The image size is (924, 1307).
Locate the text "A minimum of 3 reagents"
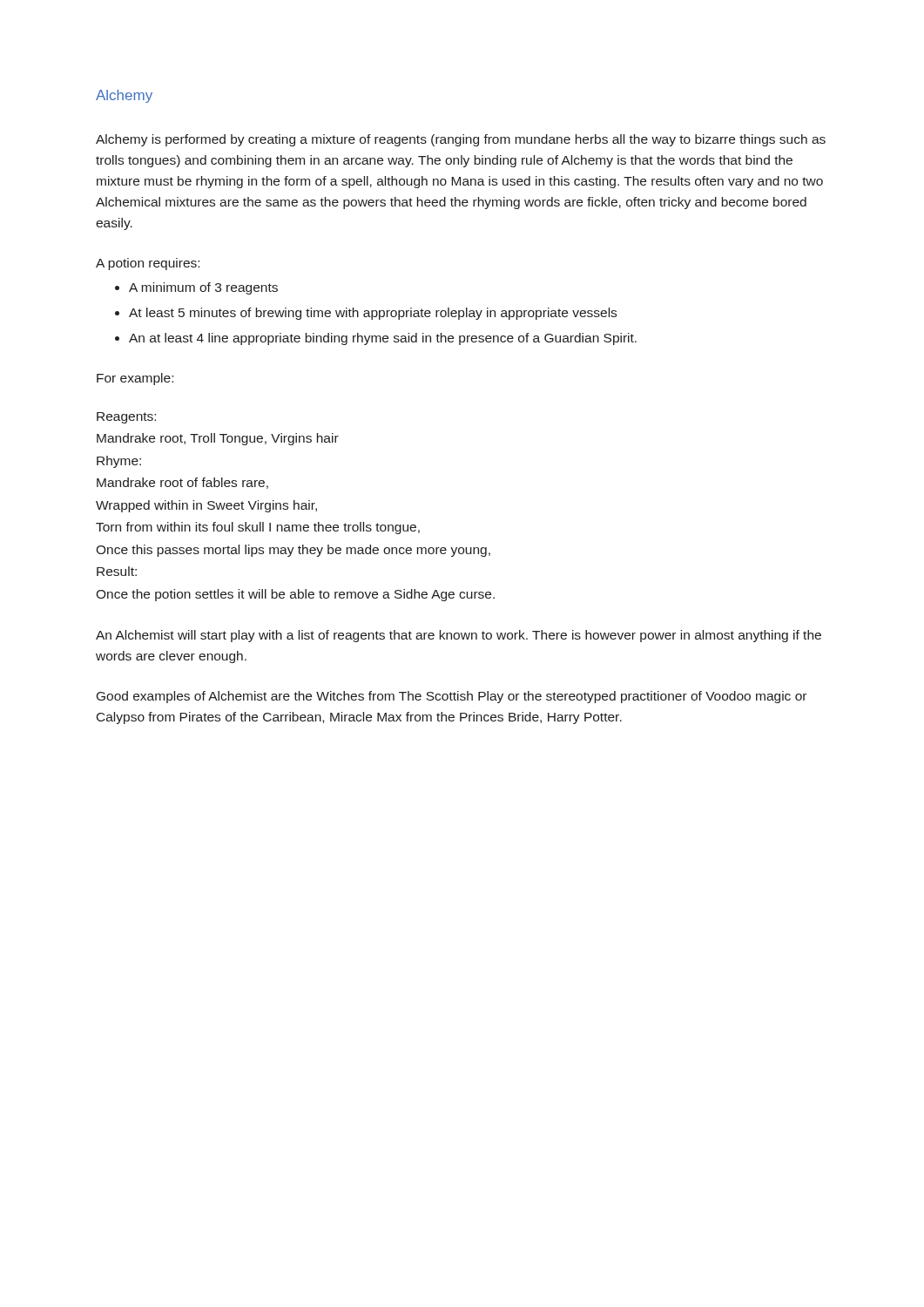click(x=196, y=288)
